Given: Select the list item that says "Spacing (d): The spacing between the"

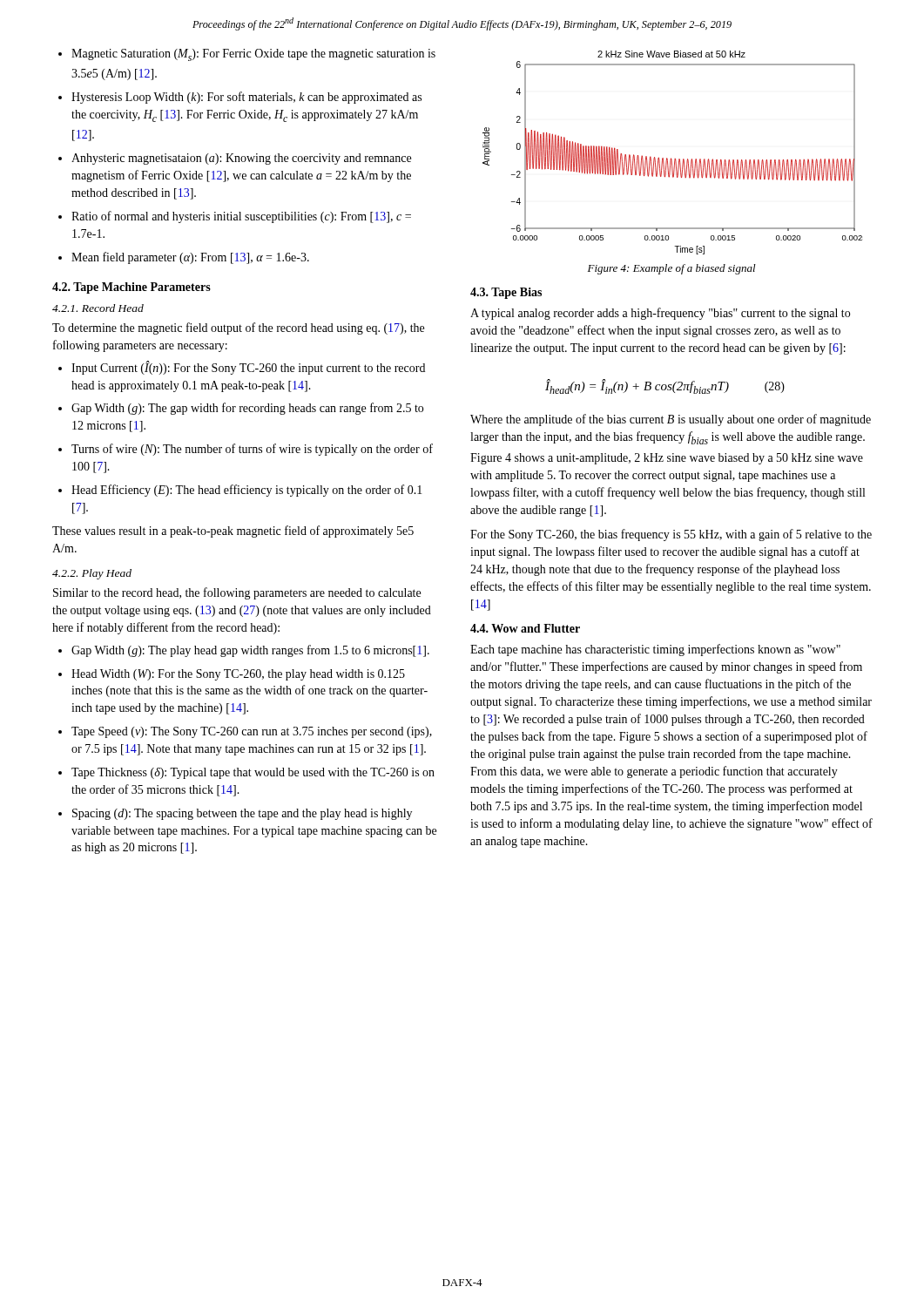Looking at the screenshot, I should pyautogui.click(x=254, y=830).
